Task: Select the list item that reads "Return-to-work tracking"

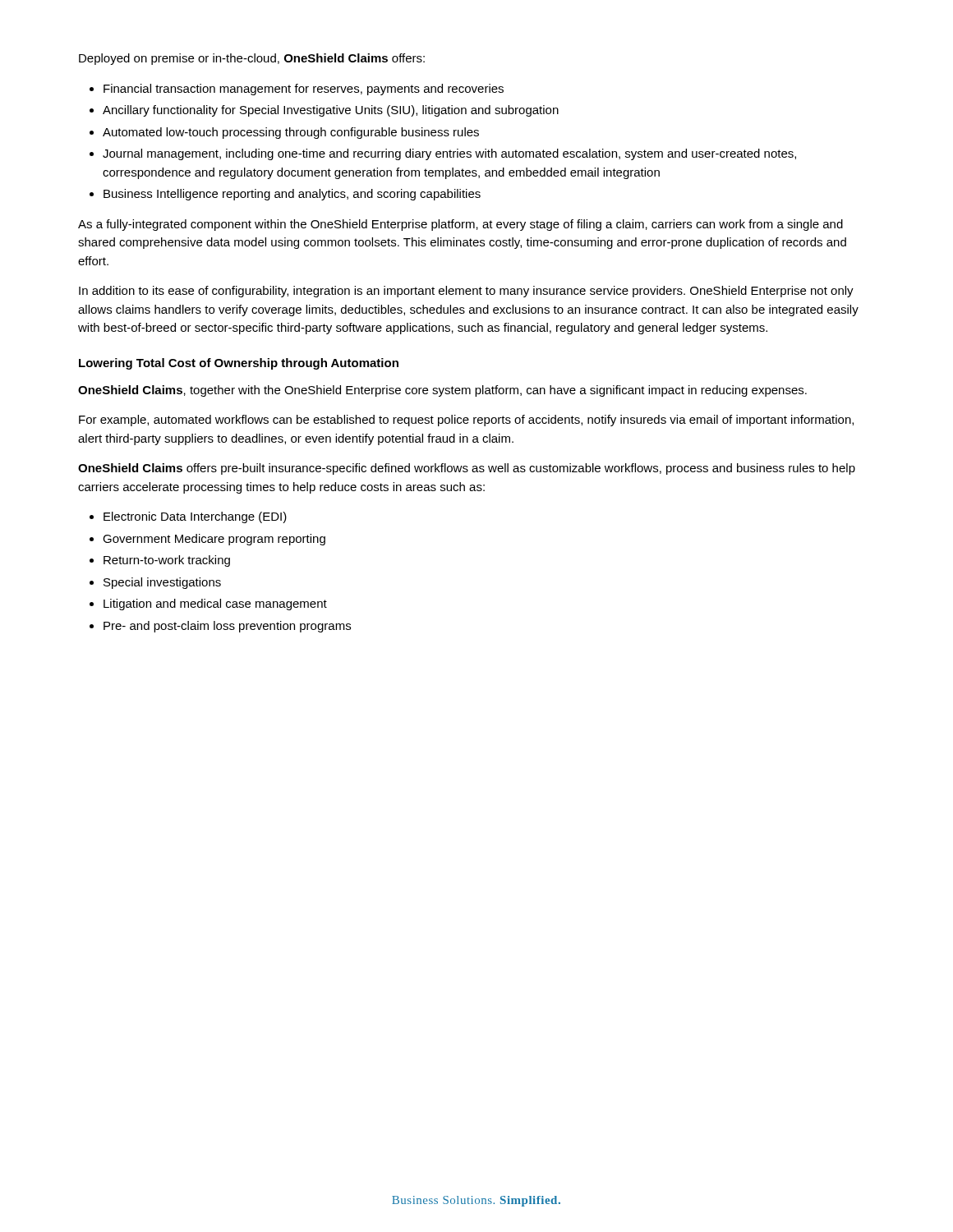Action: click(x=167, y=560)
